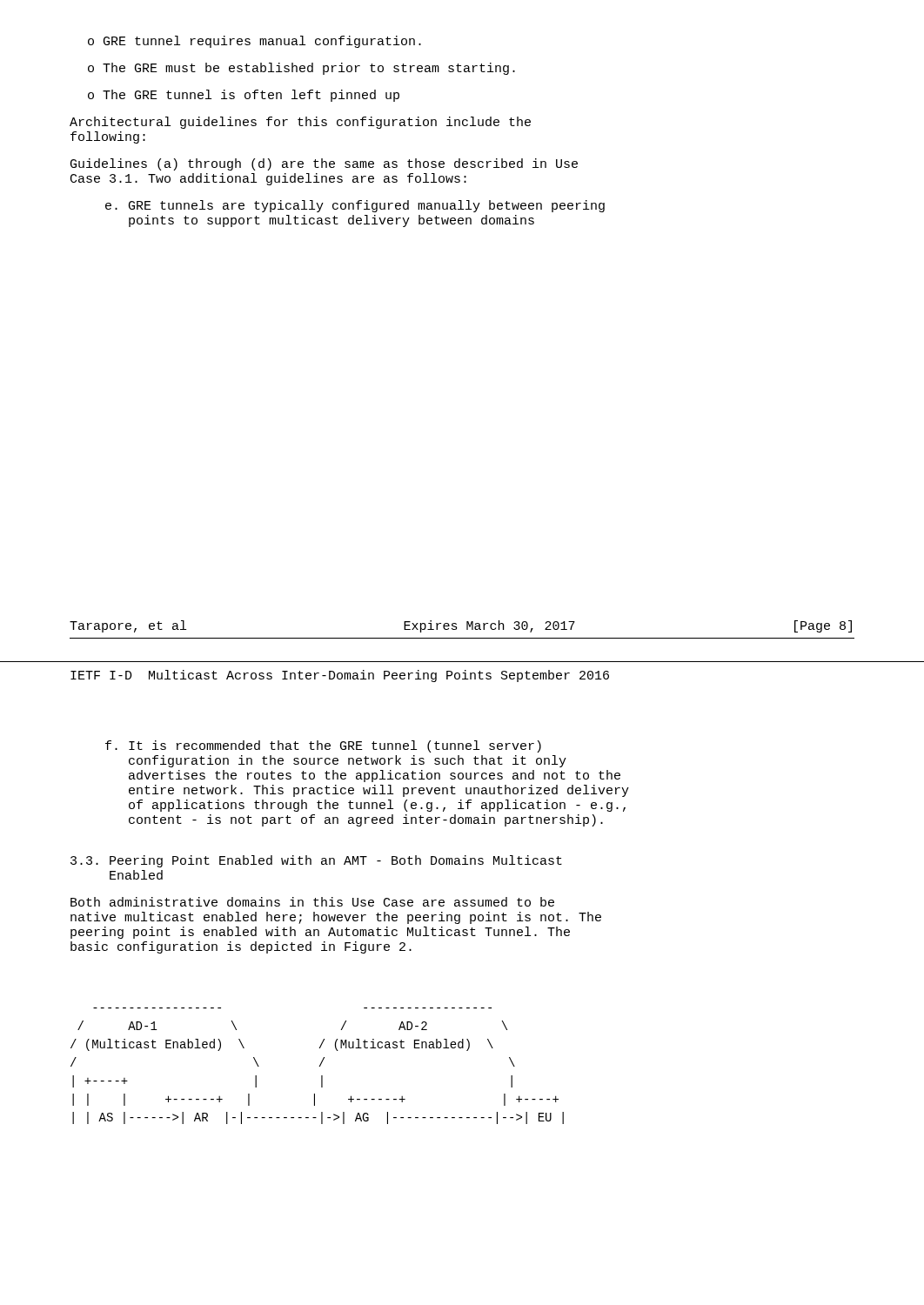Locate the region starting "3.3. Peering Point"

click(x=316, y=869)
